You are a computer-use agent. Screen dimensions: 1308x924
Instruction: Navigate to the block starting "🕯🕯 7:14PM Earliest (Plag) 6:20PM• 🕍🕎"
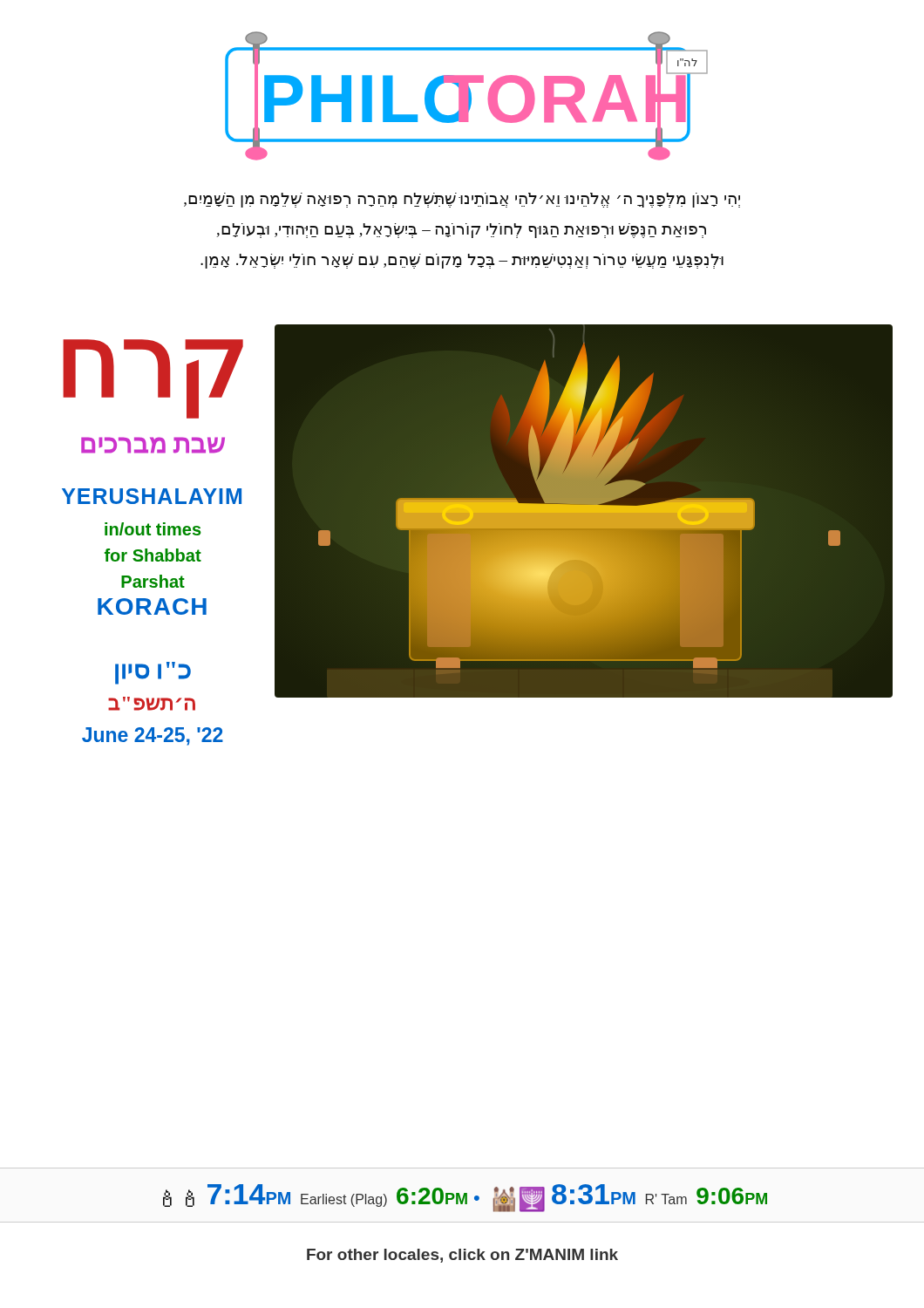pos(462,1195)
